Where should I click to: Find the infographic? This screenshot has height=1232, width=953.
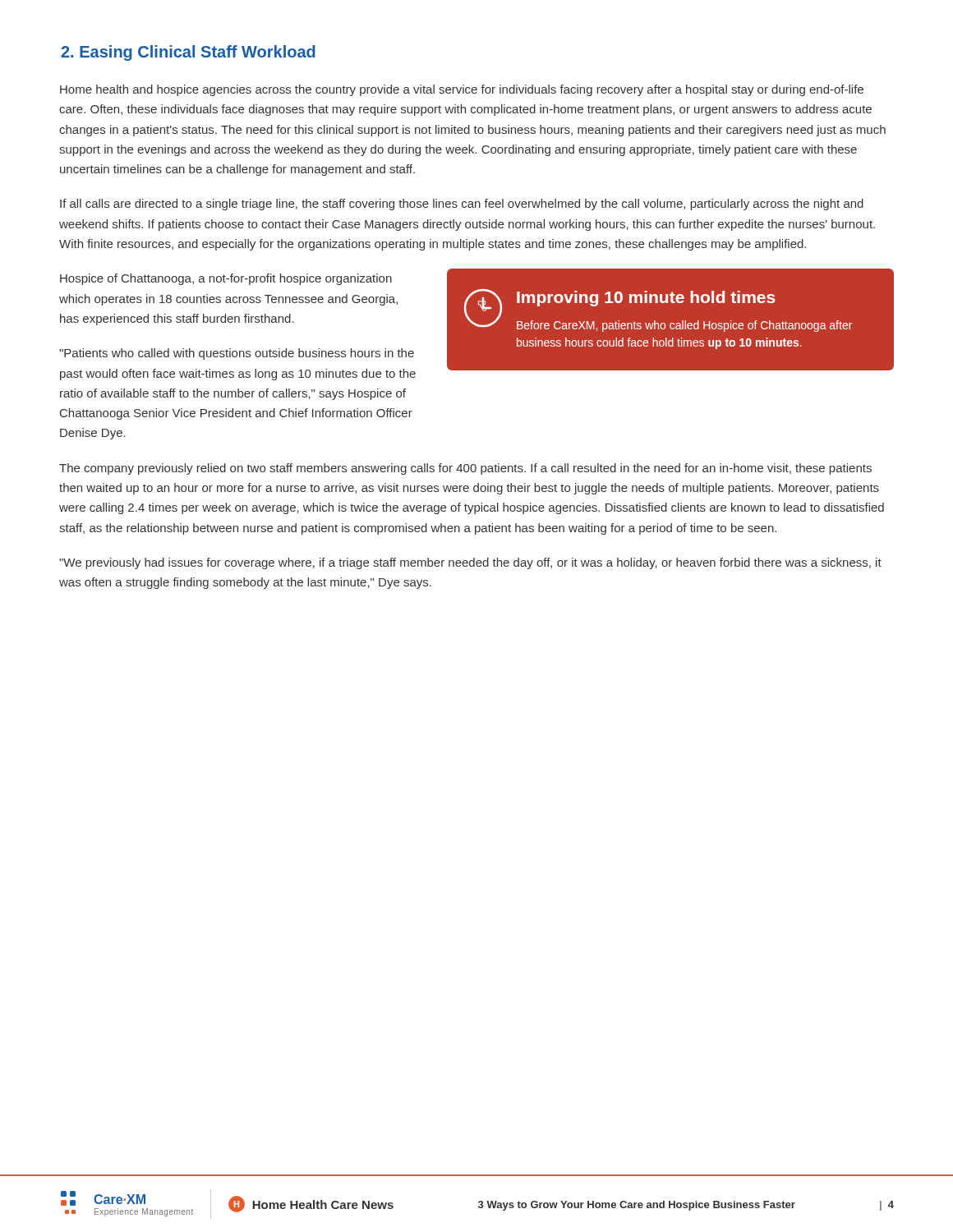pyautogui.click(x=670, y=320)
